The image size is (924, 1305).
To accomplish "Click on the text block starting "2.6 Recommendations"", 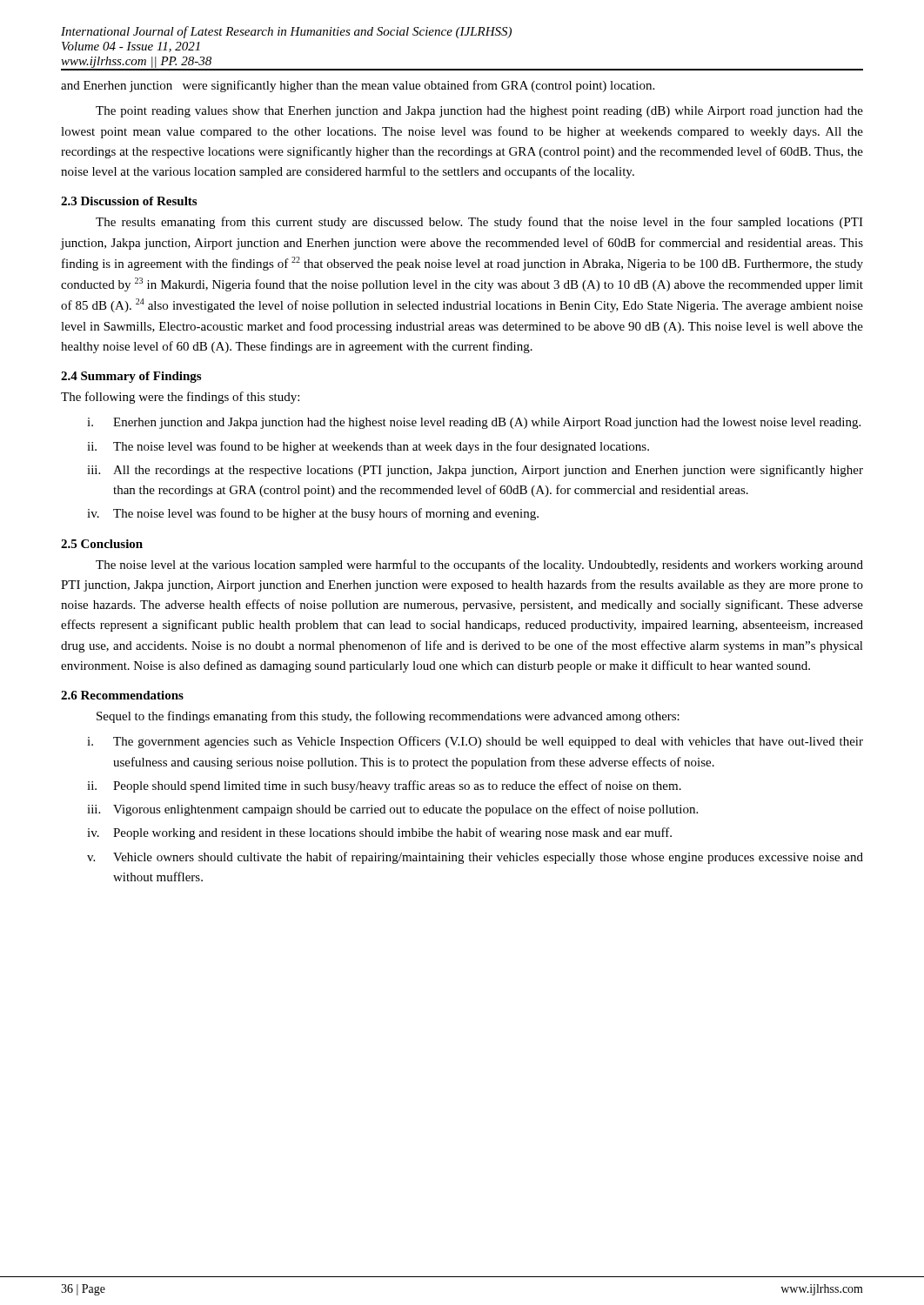I will click(122, 695).
